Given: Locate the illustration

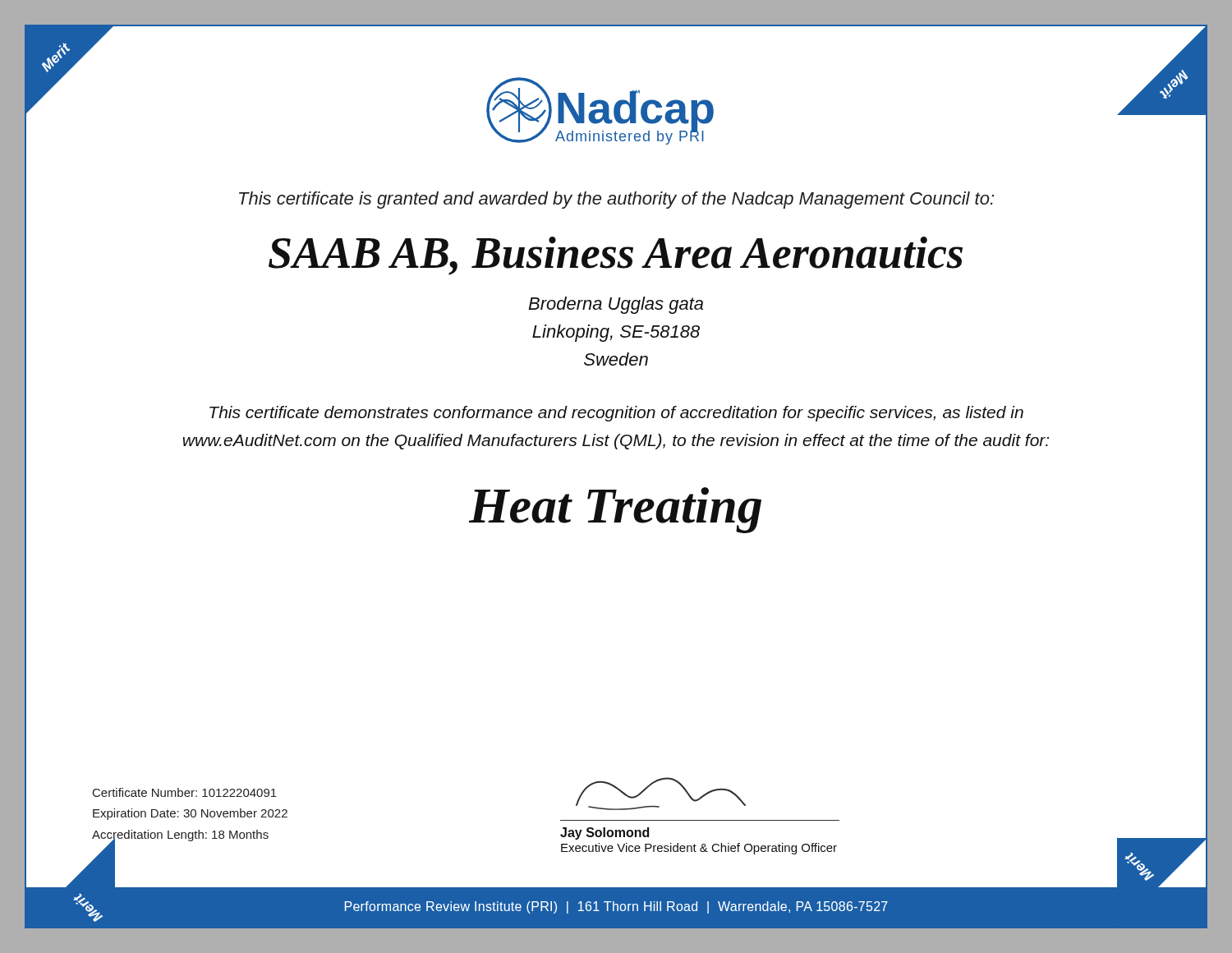Looking at the screenshot, I should 850,809.
